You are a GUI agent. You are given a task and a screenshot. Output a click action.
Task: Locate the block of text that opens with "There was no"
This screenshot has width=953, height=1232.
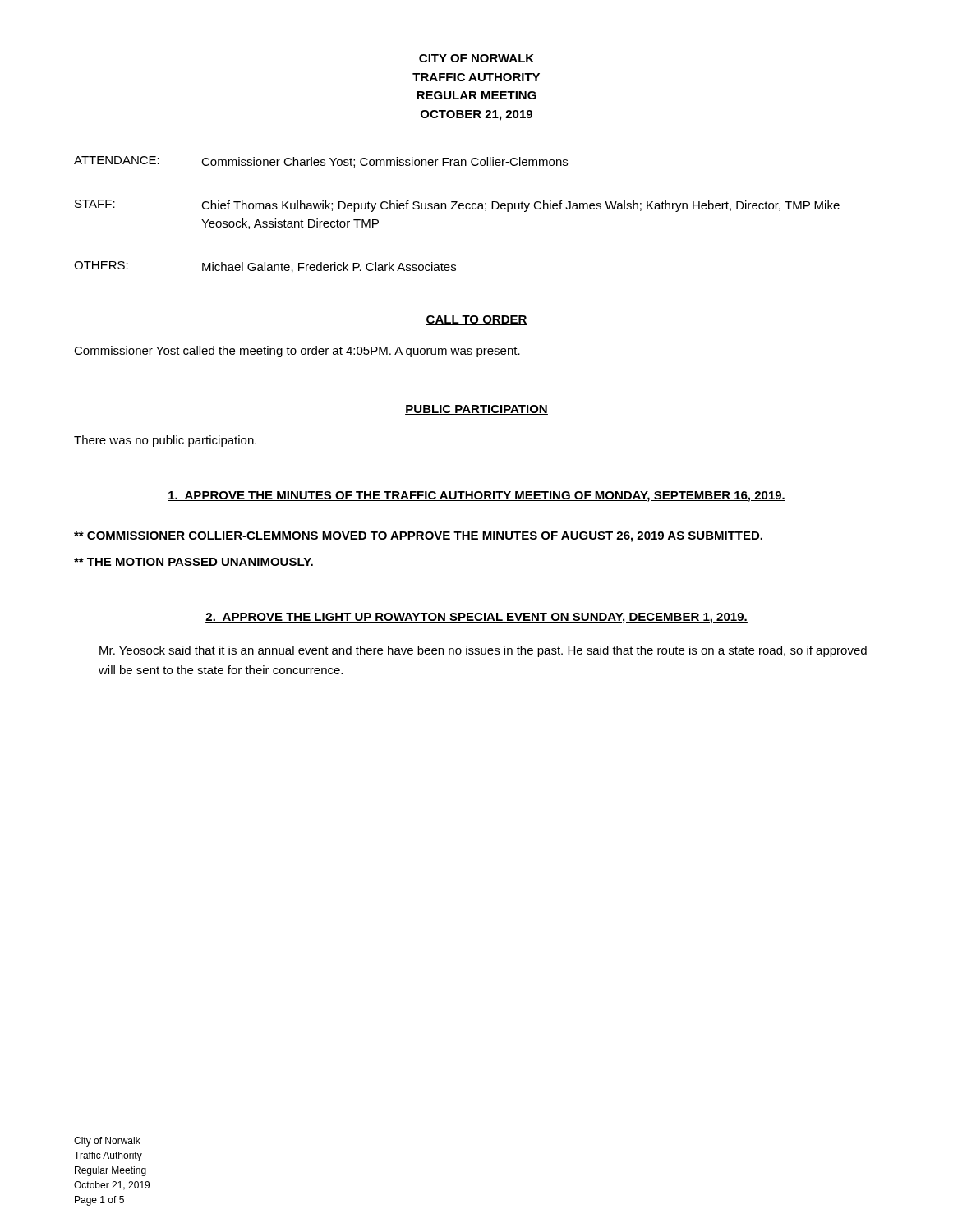(x=166, y=440)
